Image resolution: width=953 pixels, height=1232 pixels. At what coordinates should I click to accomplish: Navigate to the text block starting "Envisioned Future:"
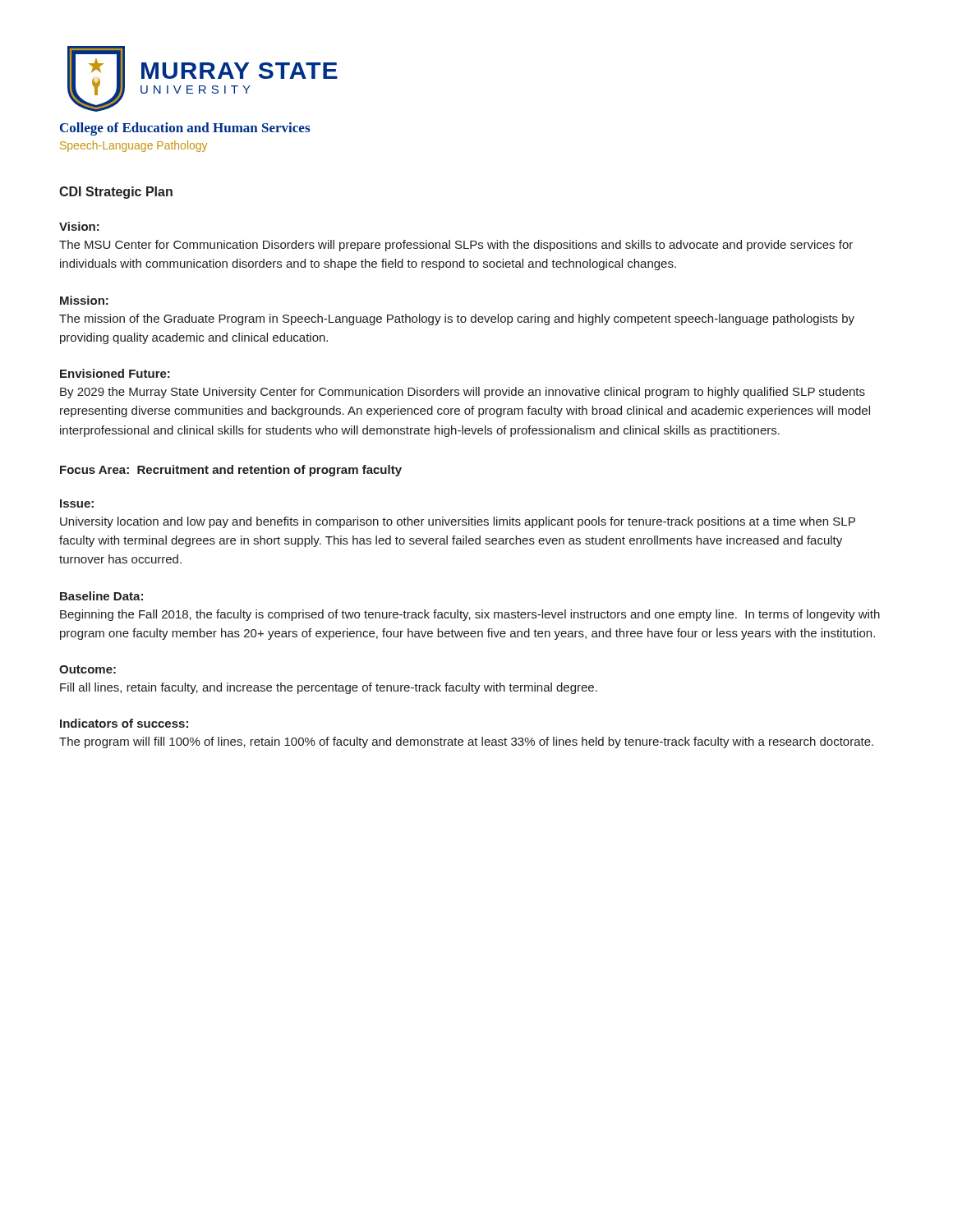pos(115,373)
